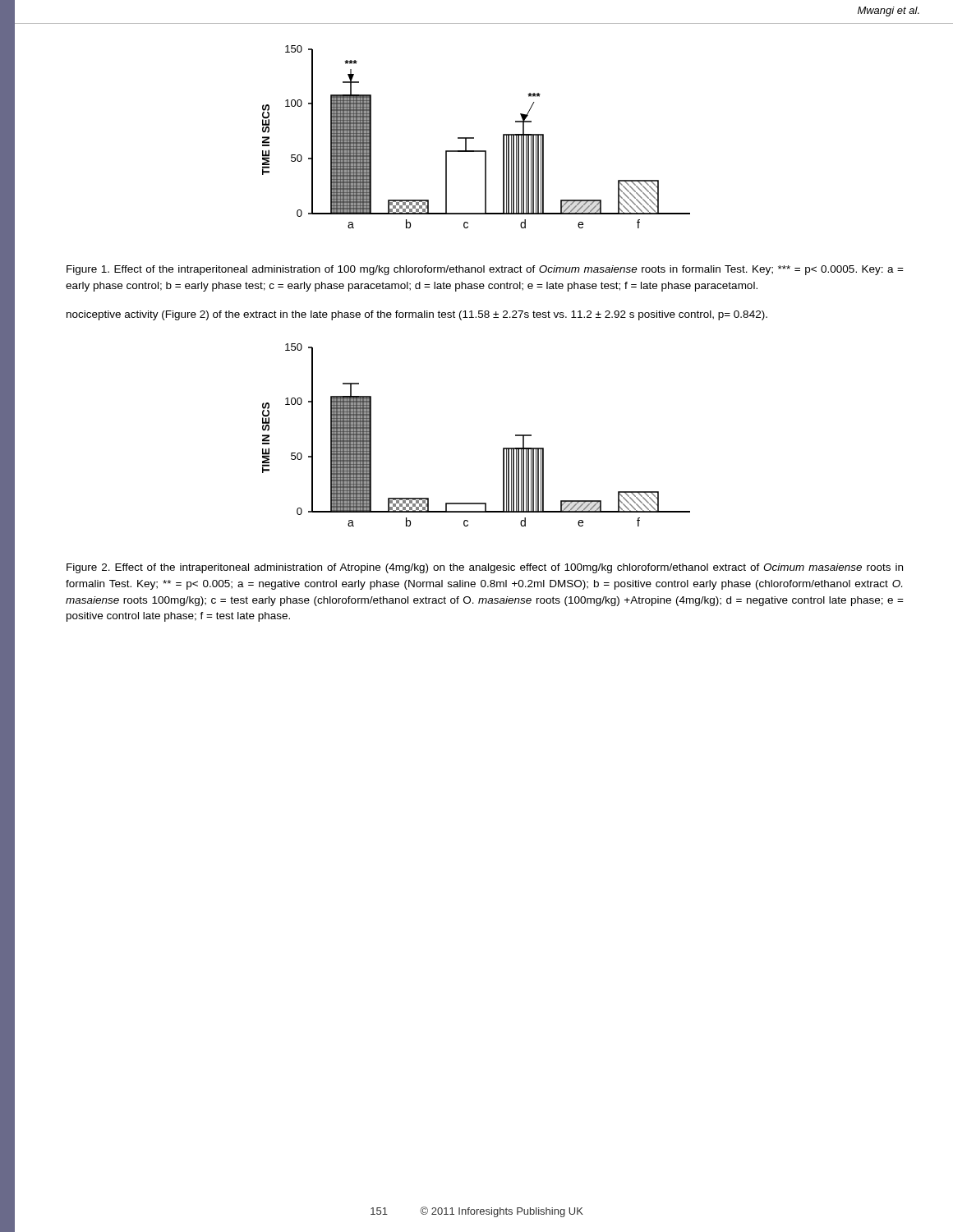Viewport: 953px width, 1232px height.
Task: Click on the text block containing "nociceptive activity (Figure"
Action: 417,314
